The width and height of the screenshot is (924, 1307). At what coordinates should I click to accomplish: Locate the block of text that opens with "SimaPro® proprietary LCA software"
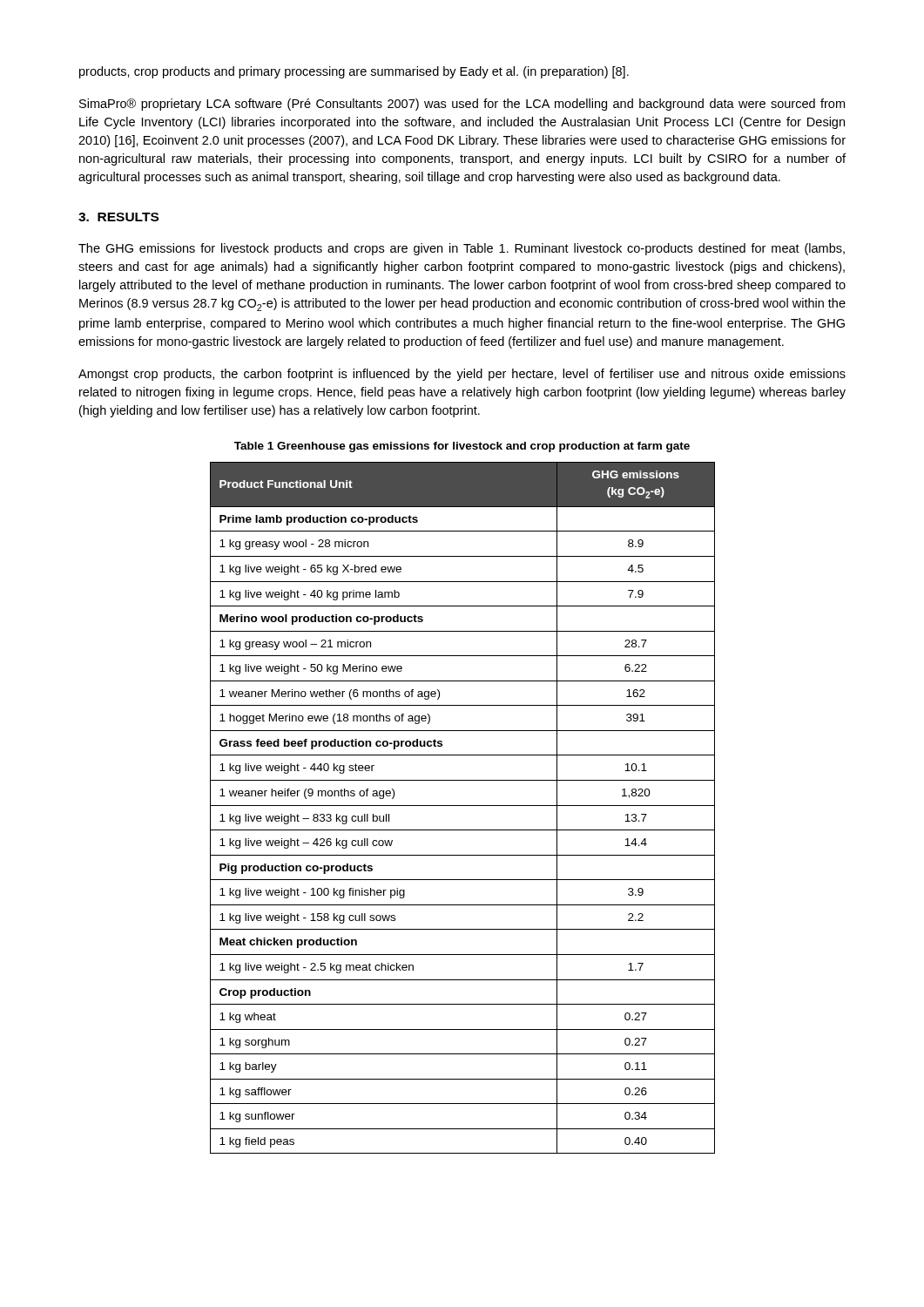[x=462, y=140]
